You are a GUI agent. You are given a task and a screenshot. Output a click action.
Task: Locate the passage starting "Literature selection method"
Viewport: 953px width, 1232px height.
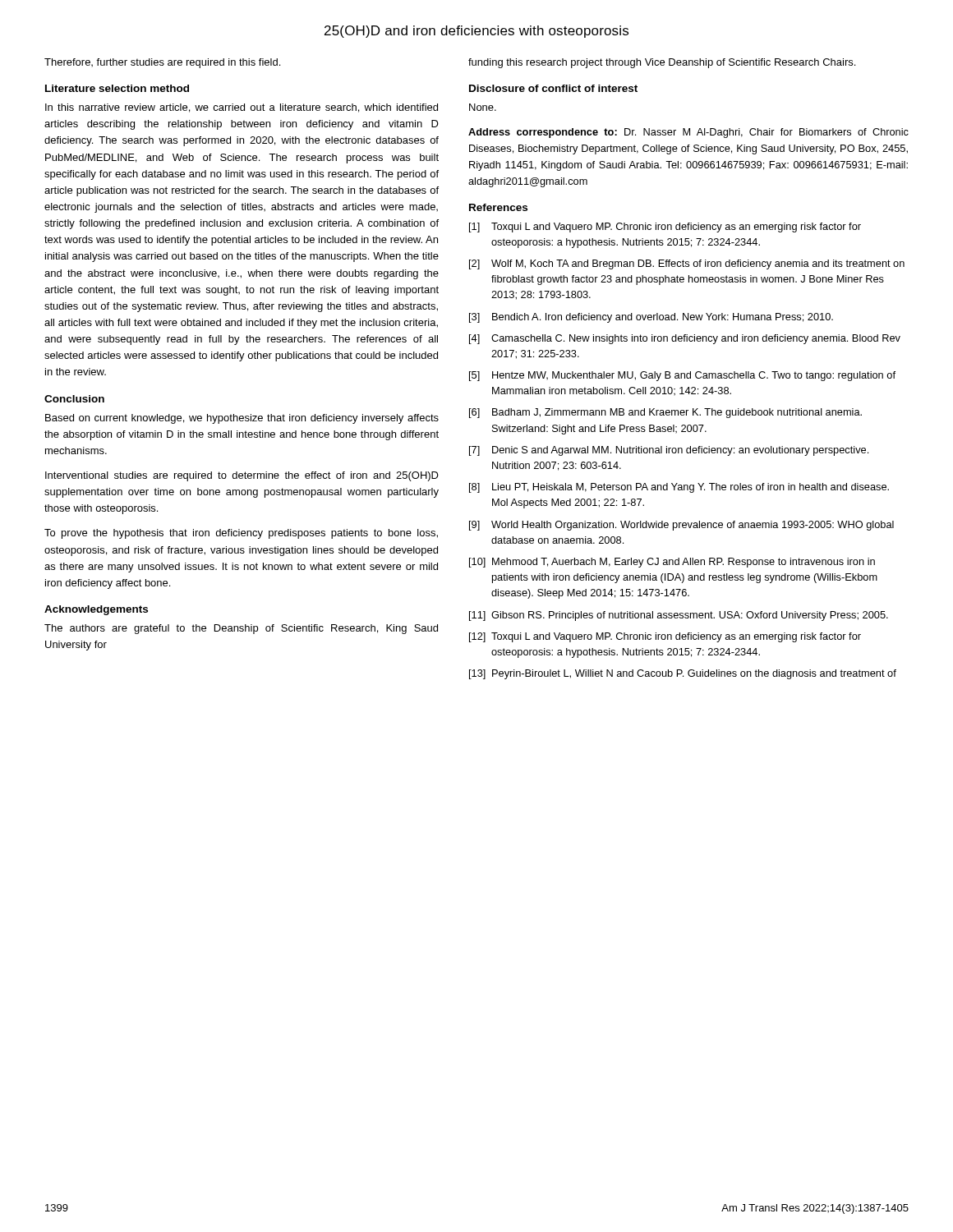tap(117, 88)
